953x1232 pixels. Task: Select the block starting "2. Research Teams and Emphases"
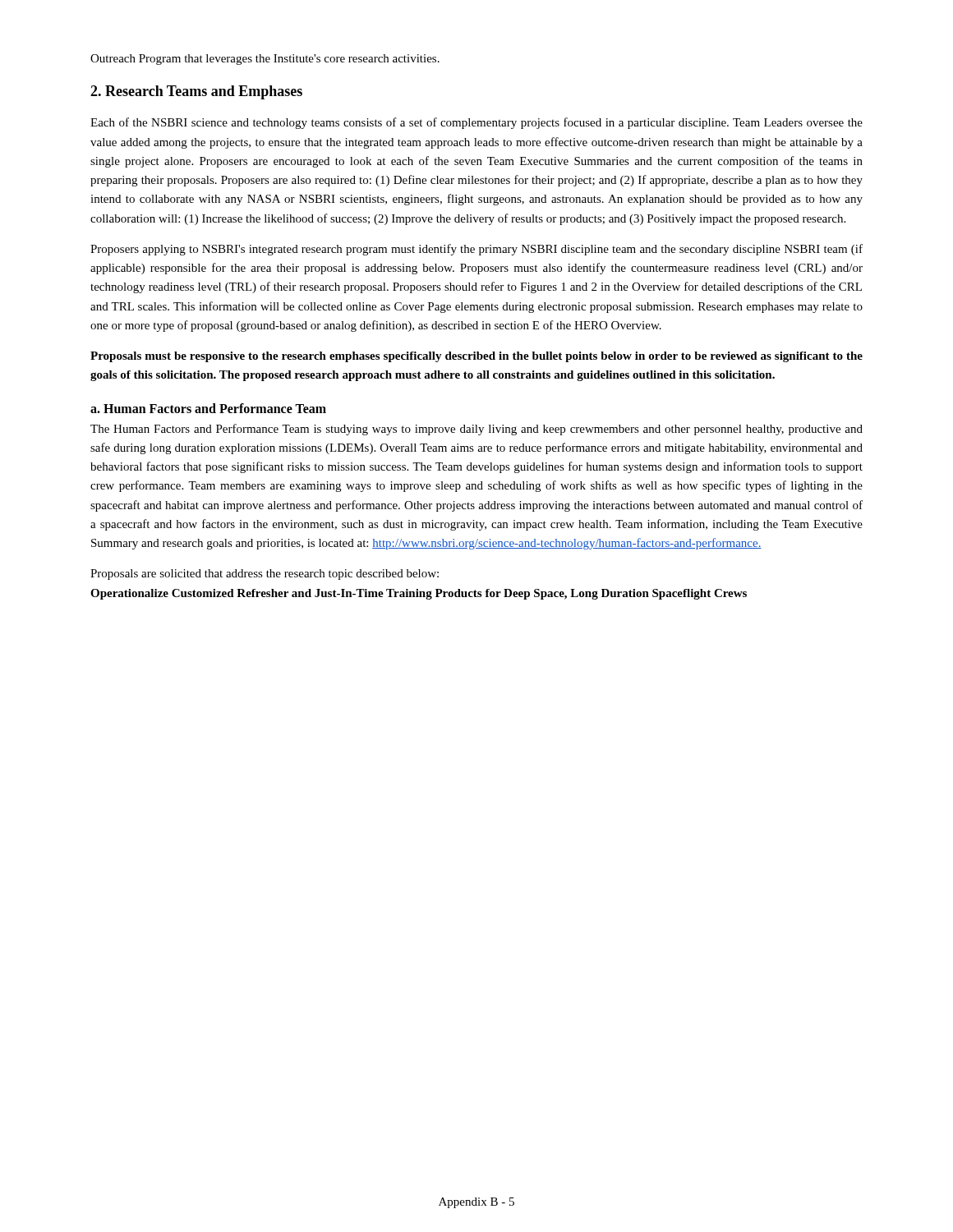pos(196,92)
